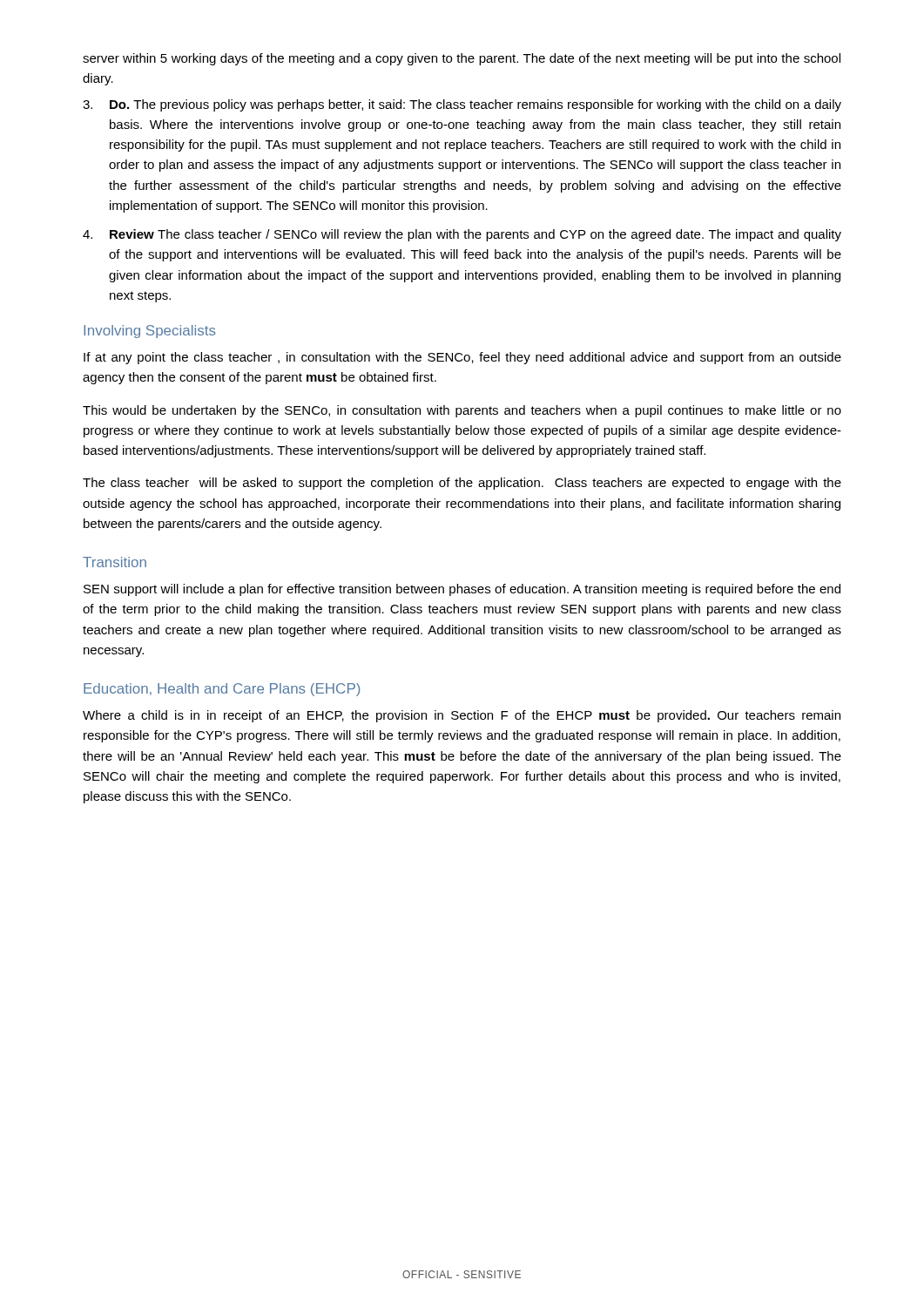Point to the section header beginning "Education, Health and Care"
The width and height of the screenshot is (924, 1307).
[222, 689]
